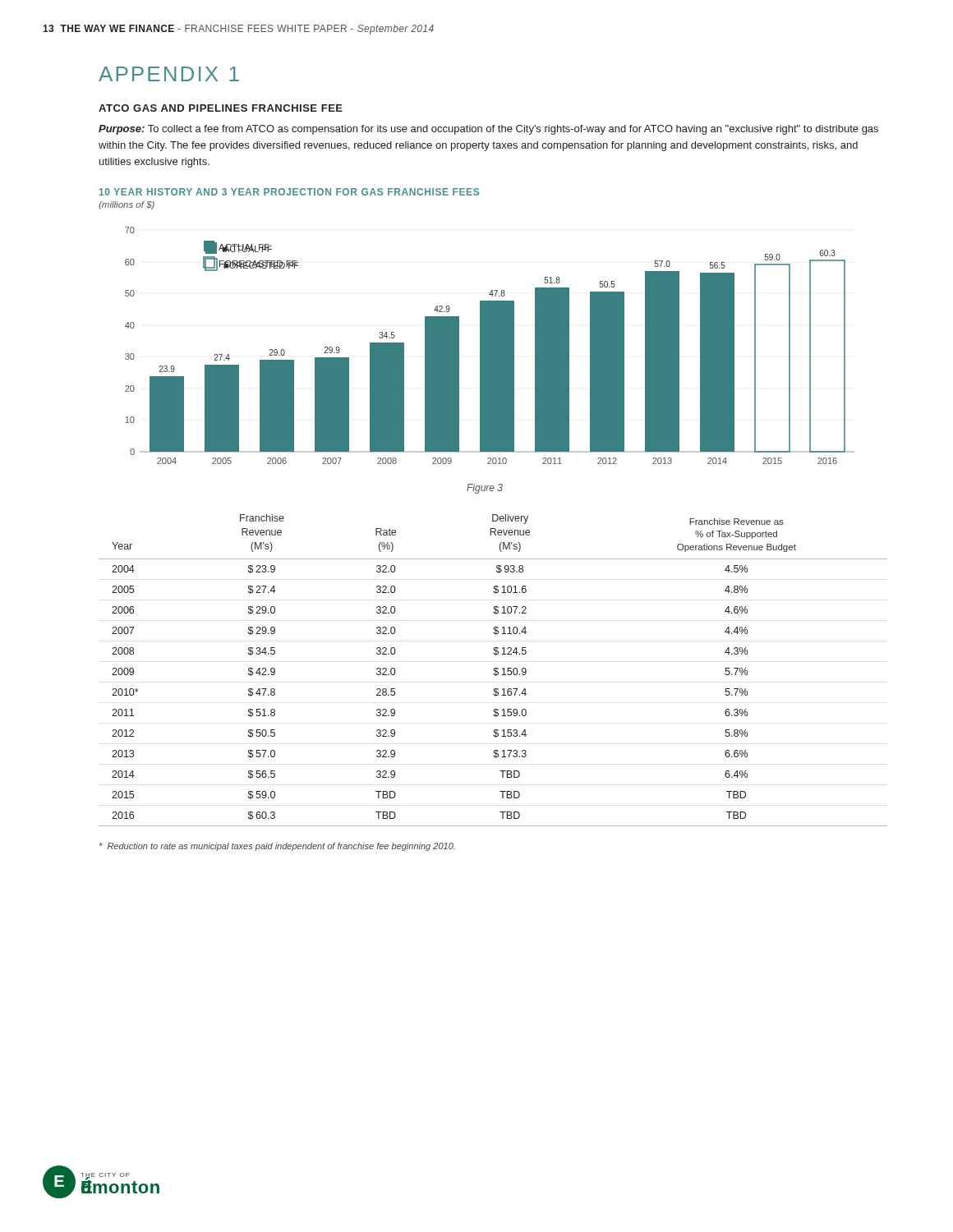953x1232 pixels.
Task: Click on the block starting "10 YEAR HISTORY AND 3 YEAR PROJECTION FOR"
Action: tap(289, 192)
